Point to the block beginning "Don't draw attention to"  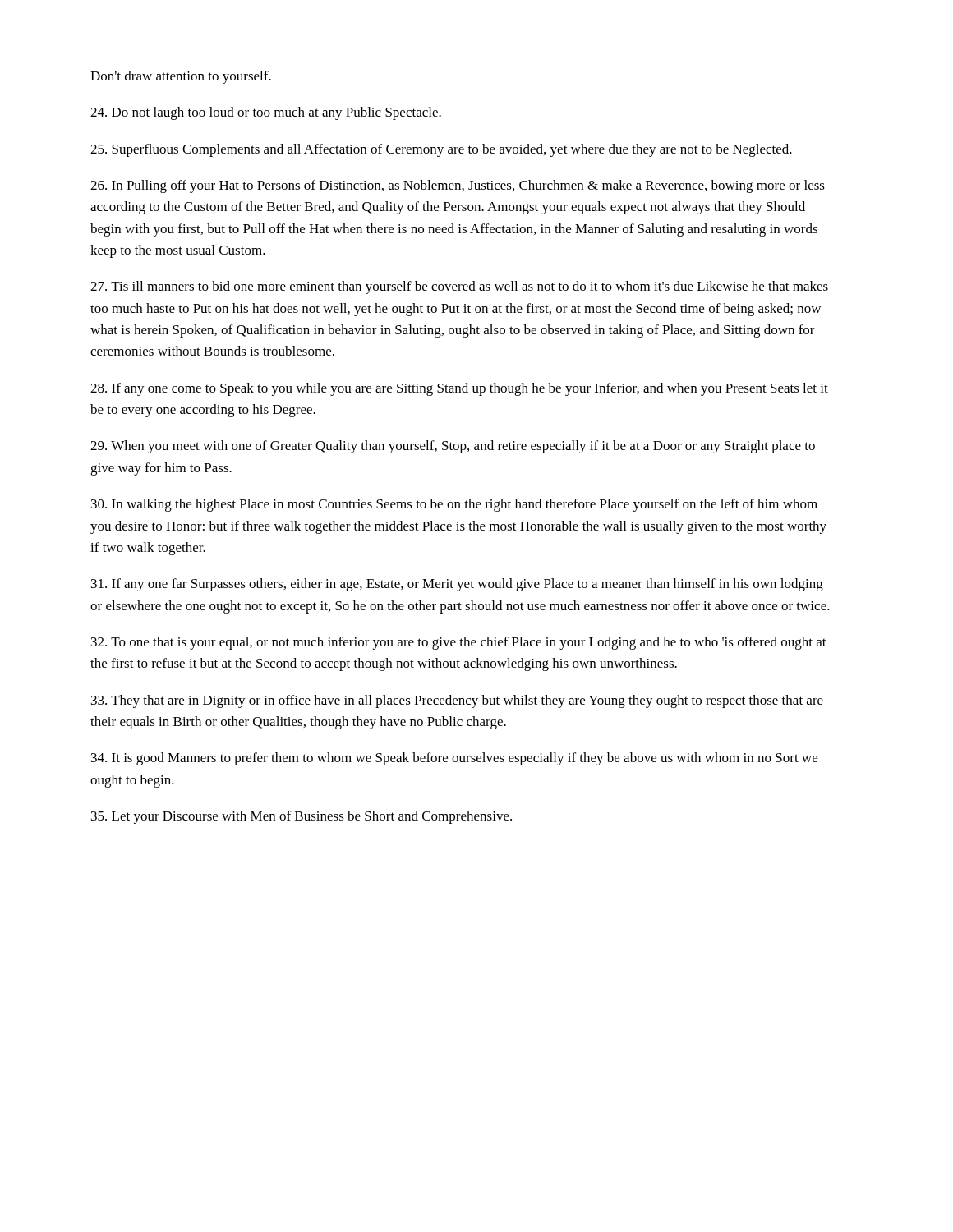(181, 76)
